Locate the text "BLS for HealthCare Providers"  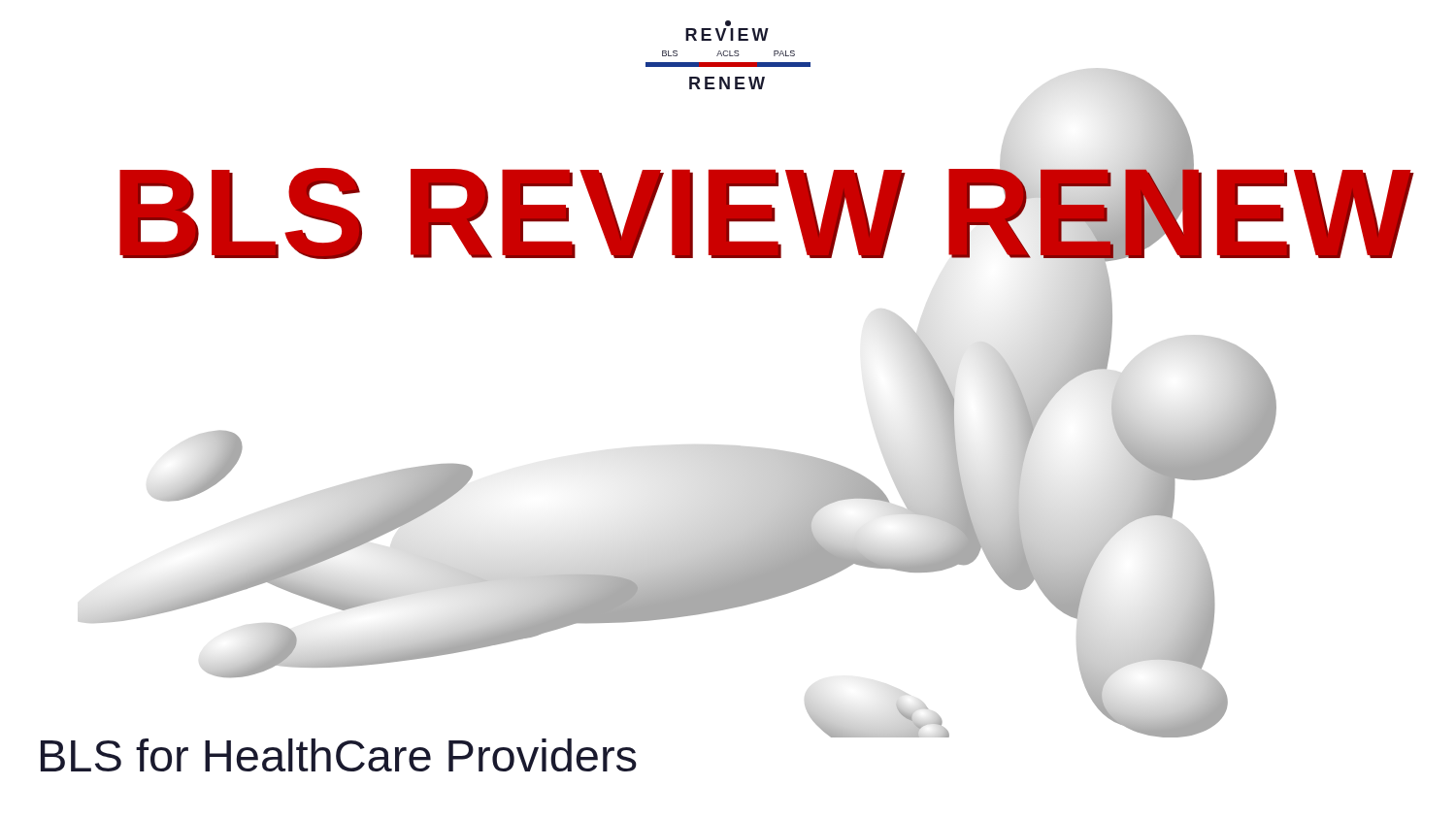click(337, 755)
